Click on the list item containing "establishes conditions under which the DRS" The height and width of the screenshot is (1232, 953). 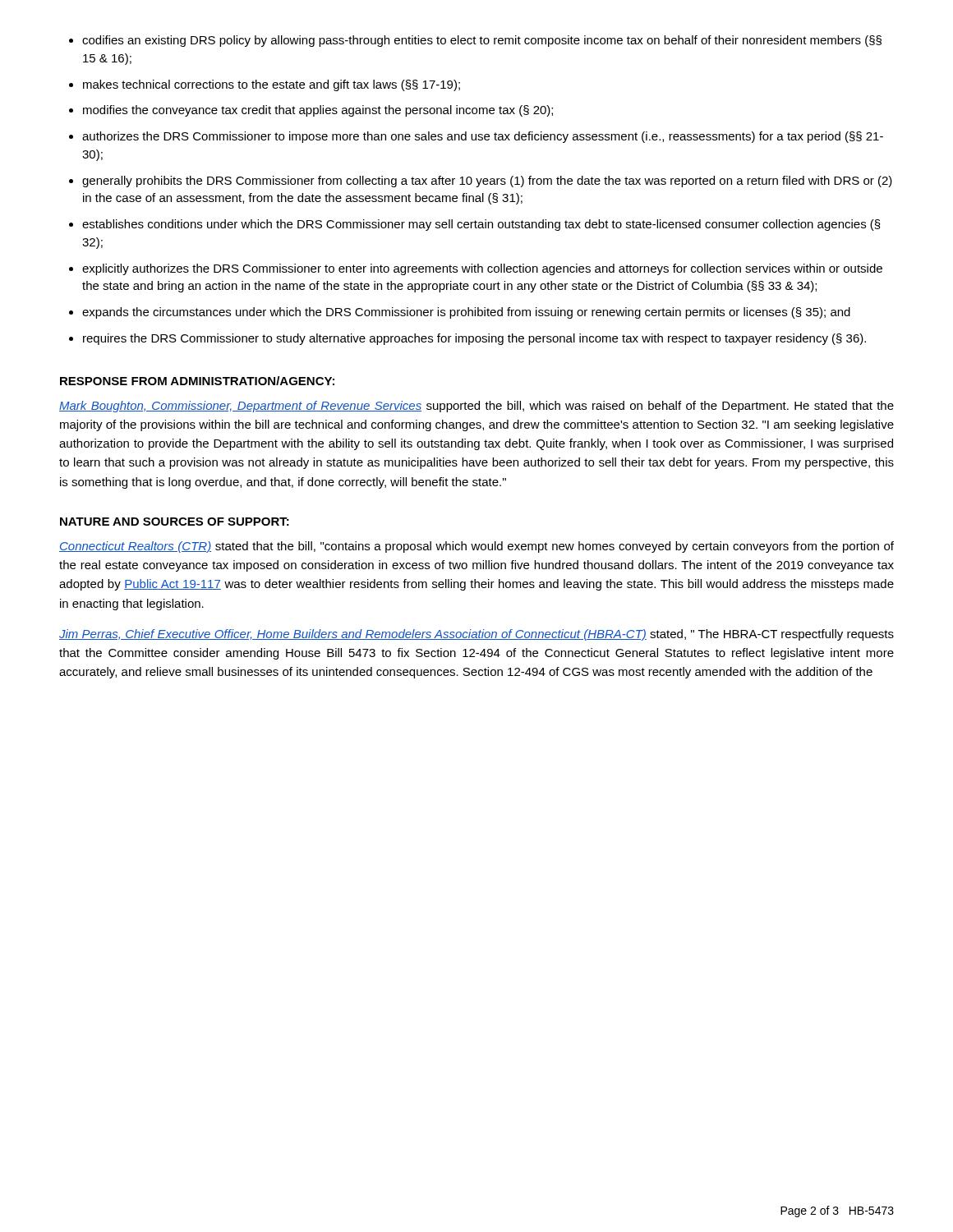tap(488, 233)
